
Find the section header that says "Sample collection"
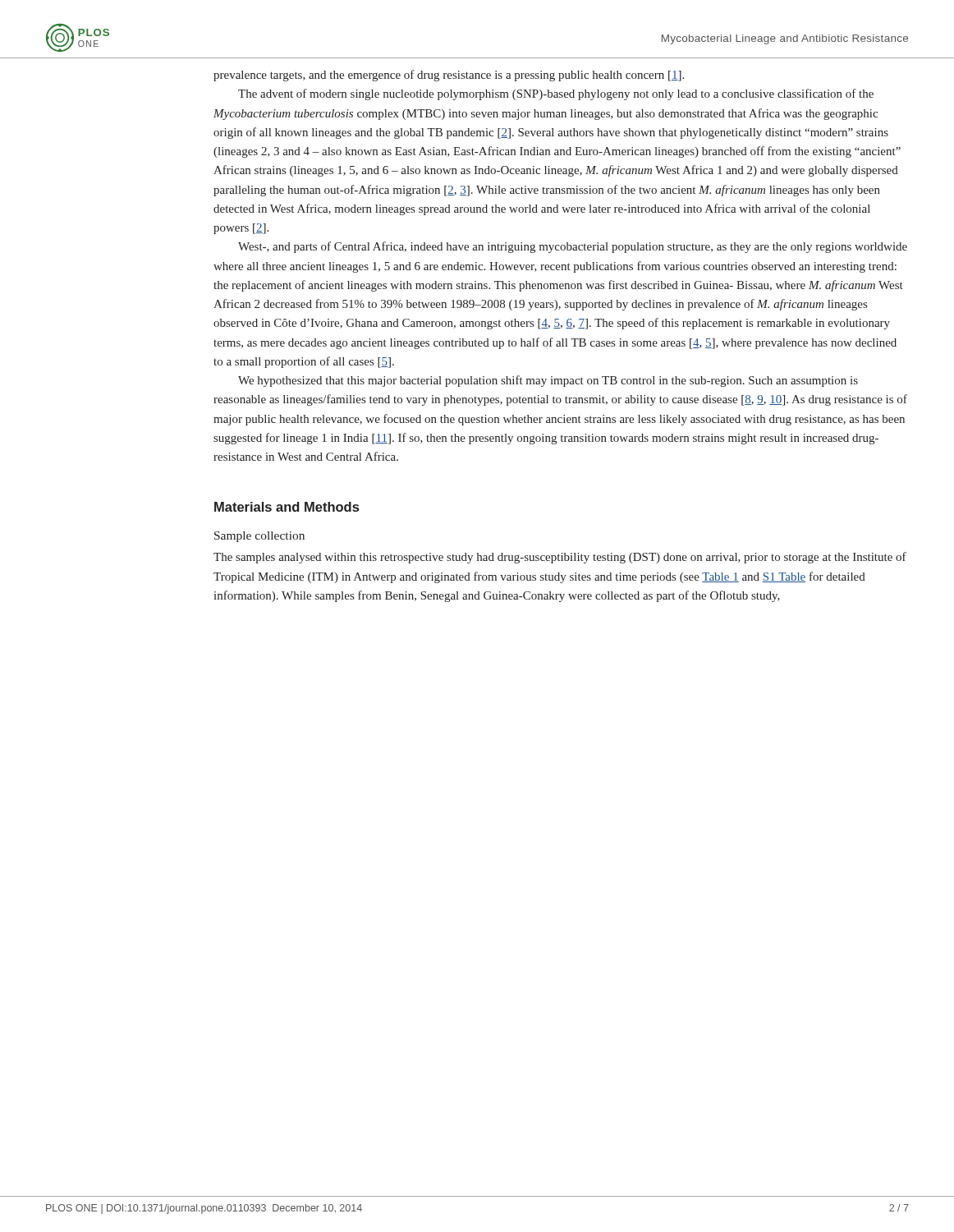point(259,535)
